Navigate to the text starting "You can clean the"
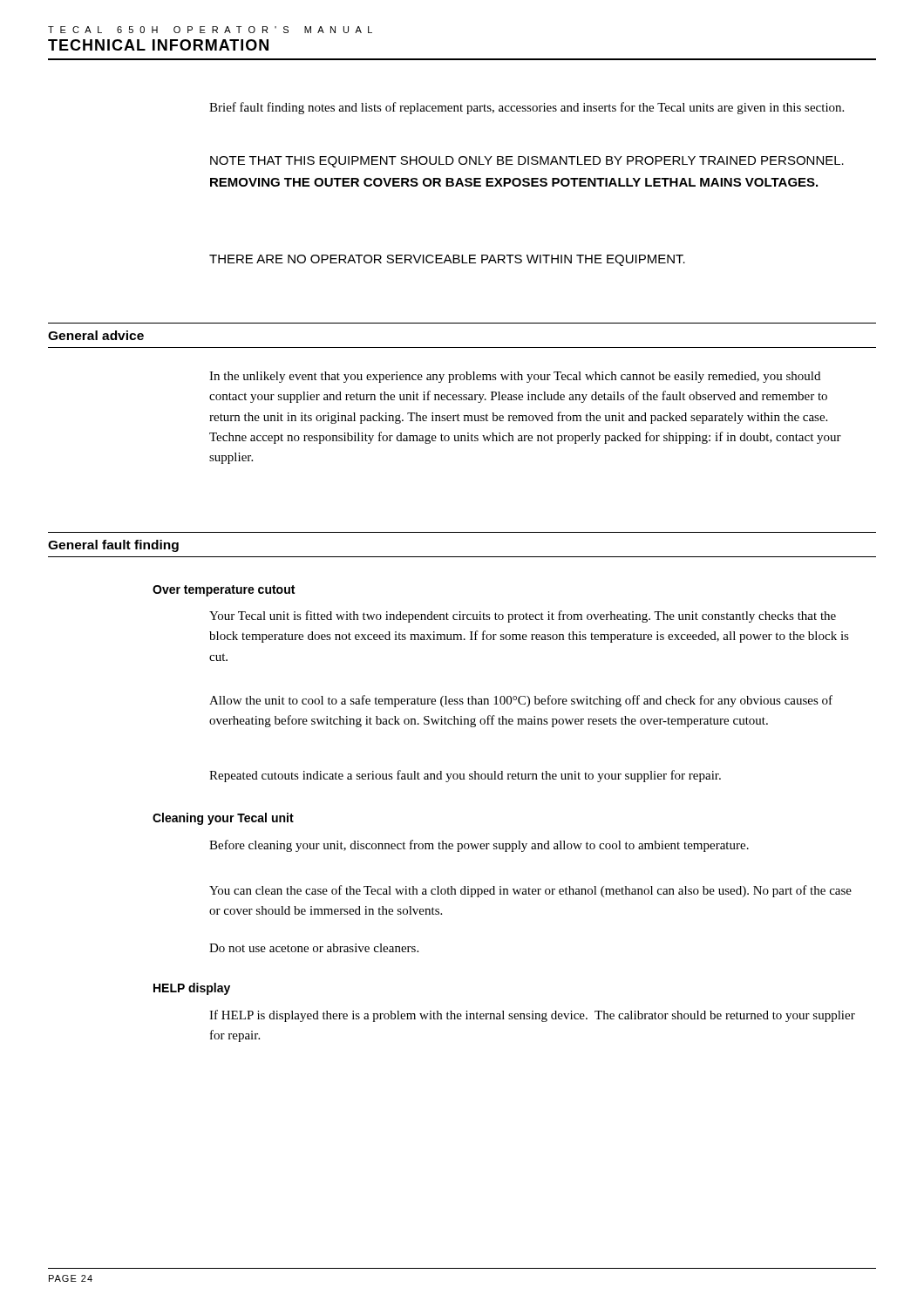 [530, 900]
